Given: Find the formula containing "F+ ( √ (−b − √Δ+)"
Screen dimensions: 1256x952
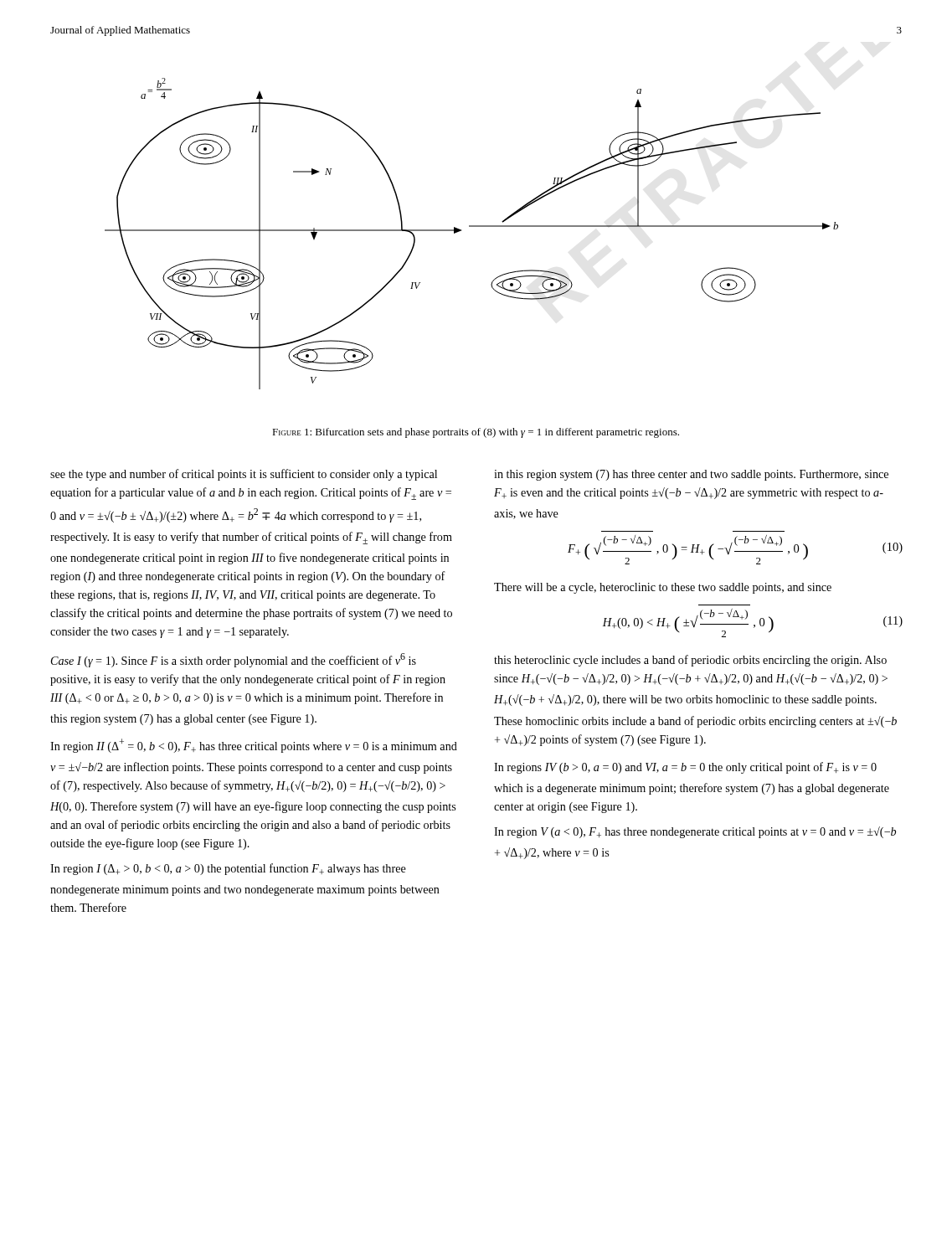Looking at the screenshot, I should coord(735,550).
